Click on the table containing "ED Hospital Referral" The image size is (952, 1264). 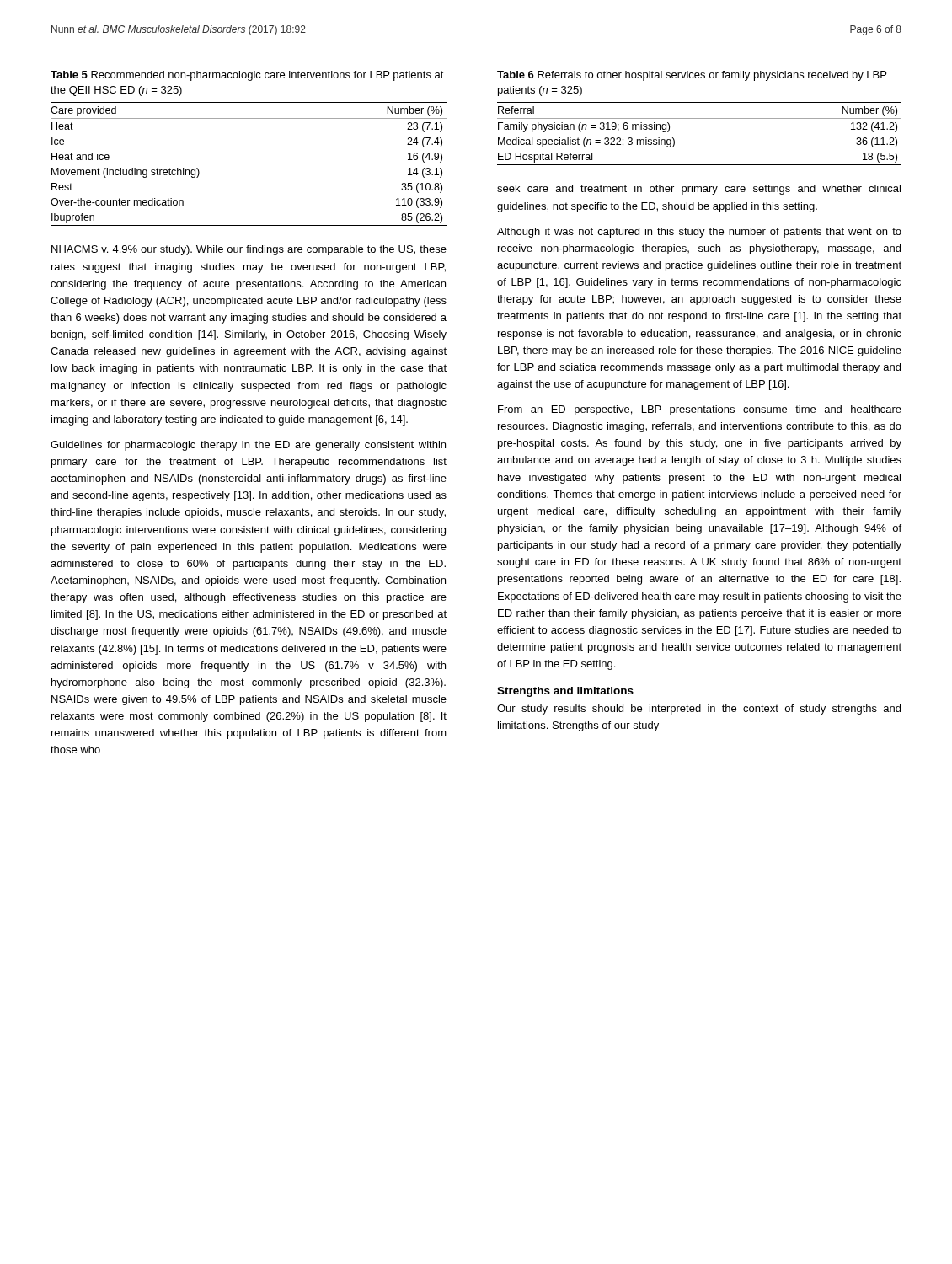pos(699,134)
